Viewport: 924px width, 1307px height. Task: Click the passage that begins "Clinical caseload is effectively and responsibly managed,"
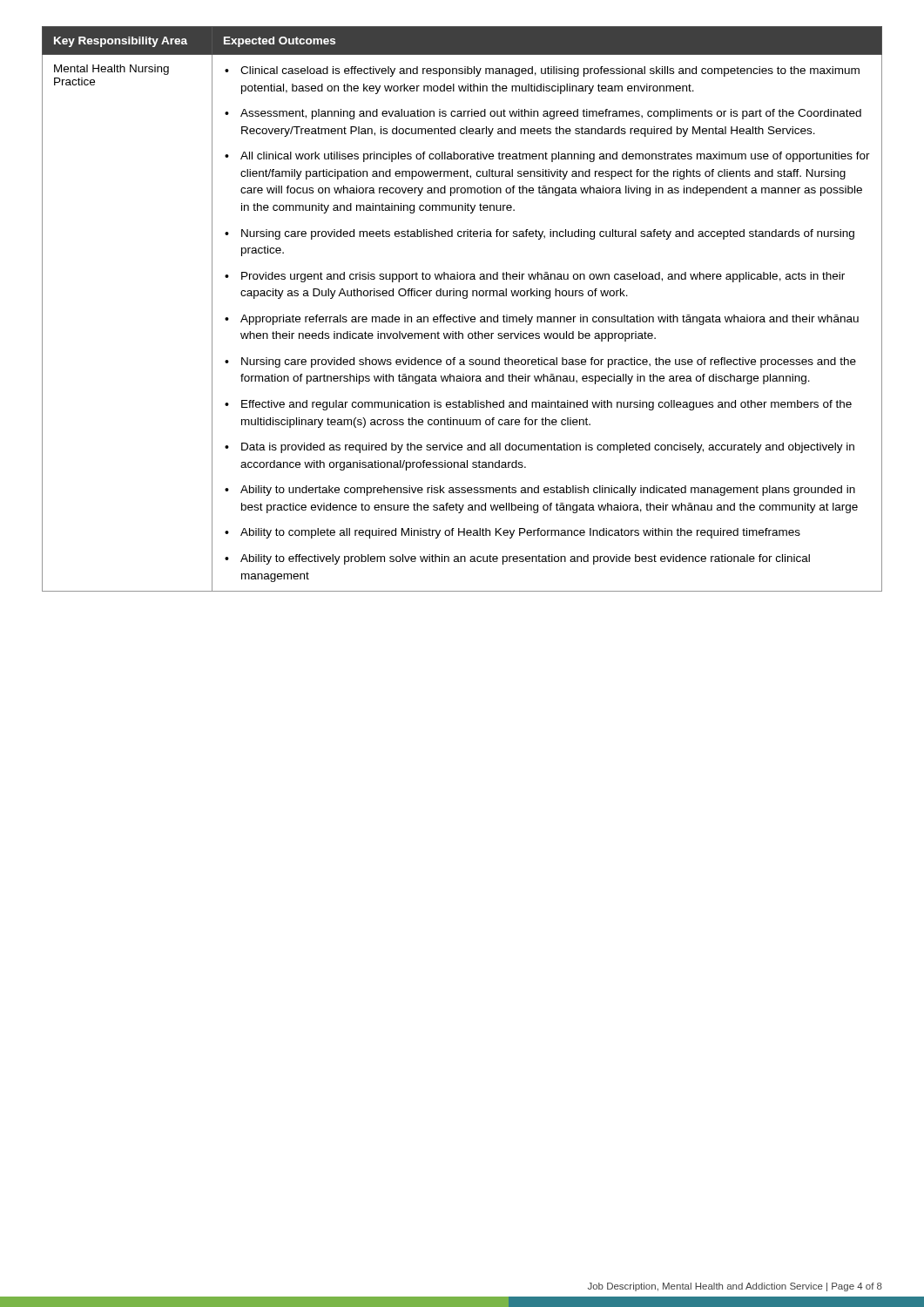550,79
